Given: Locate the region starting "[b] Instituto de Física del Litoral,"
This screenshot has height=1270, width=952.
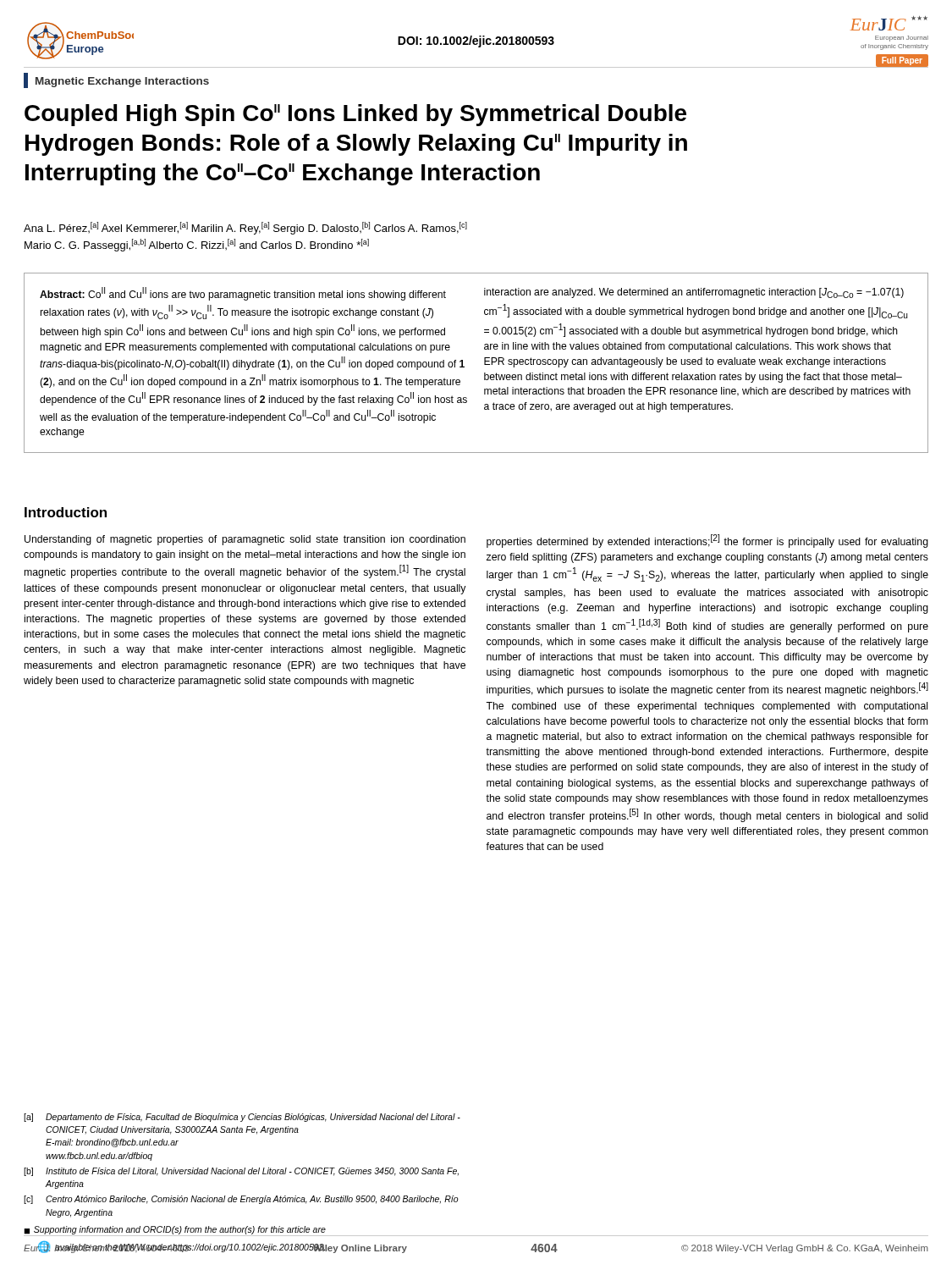Looking at the screenshot, I should pyautogui.click(x=244, y=1178).
